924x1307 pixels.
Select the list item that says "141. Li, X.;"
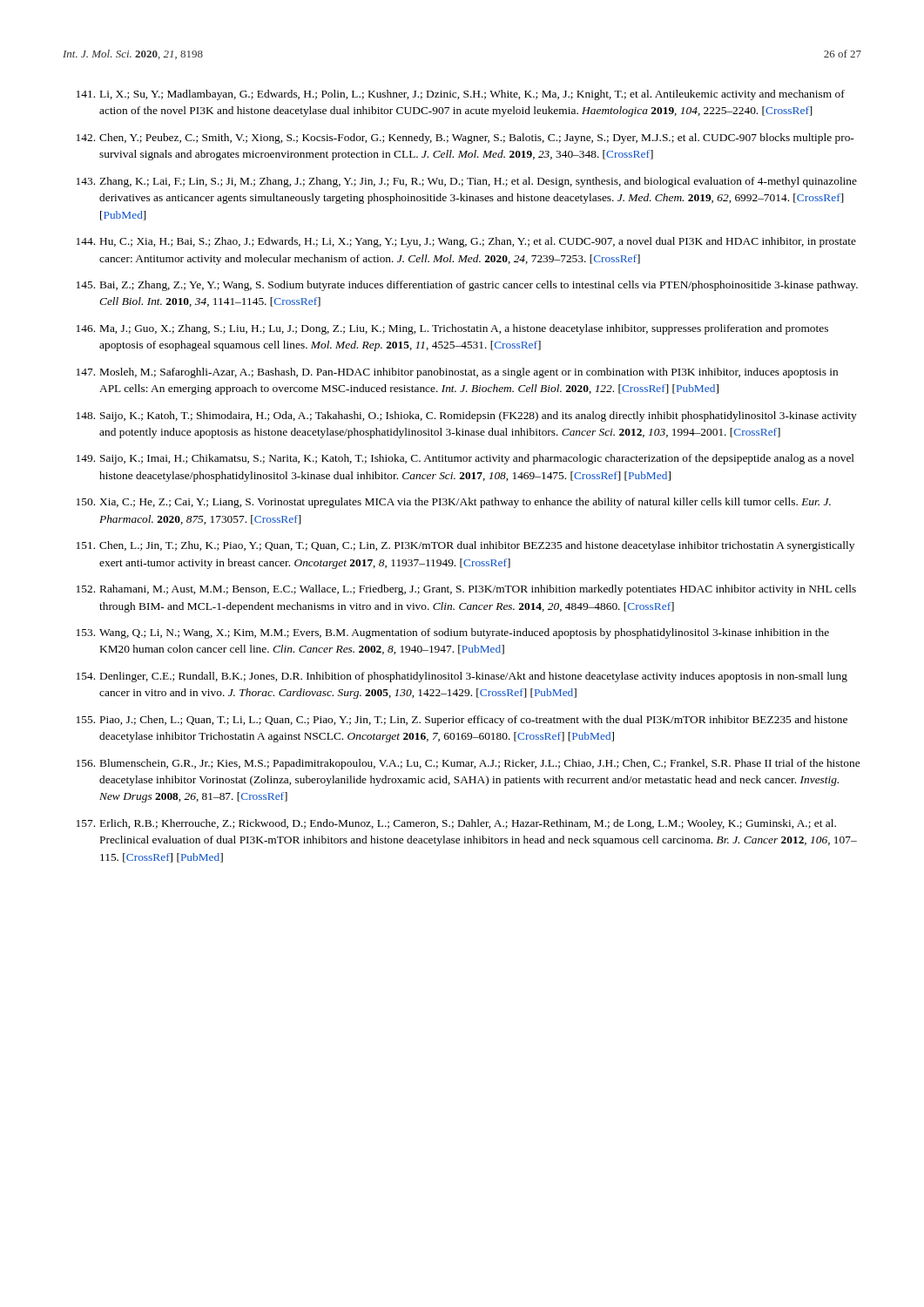coord(462,102)
